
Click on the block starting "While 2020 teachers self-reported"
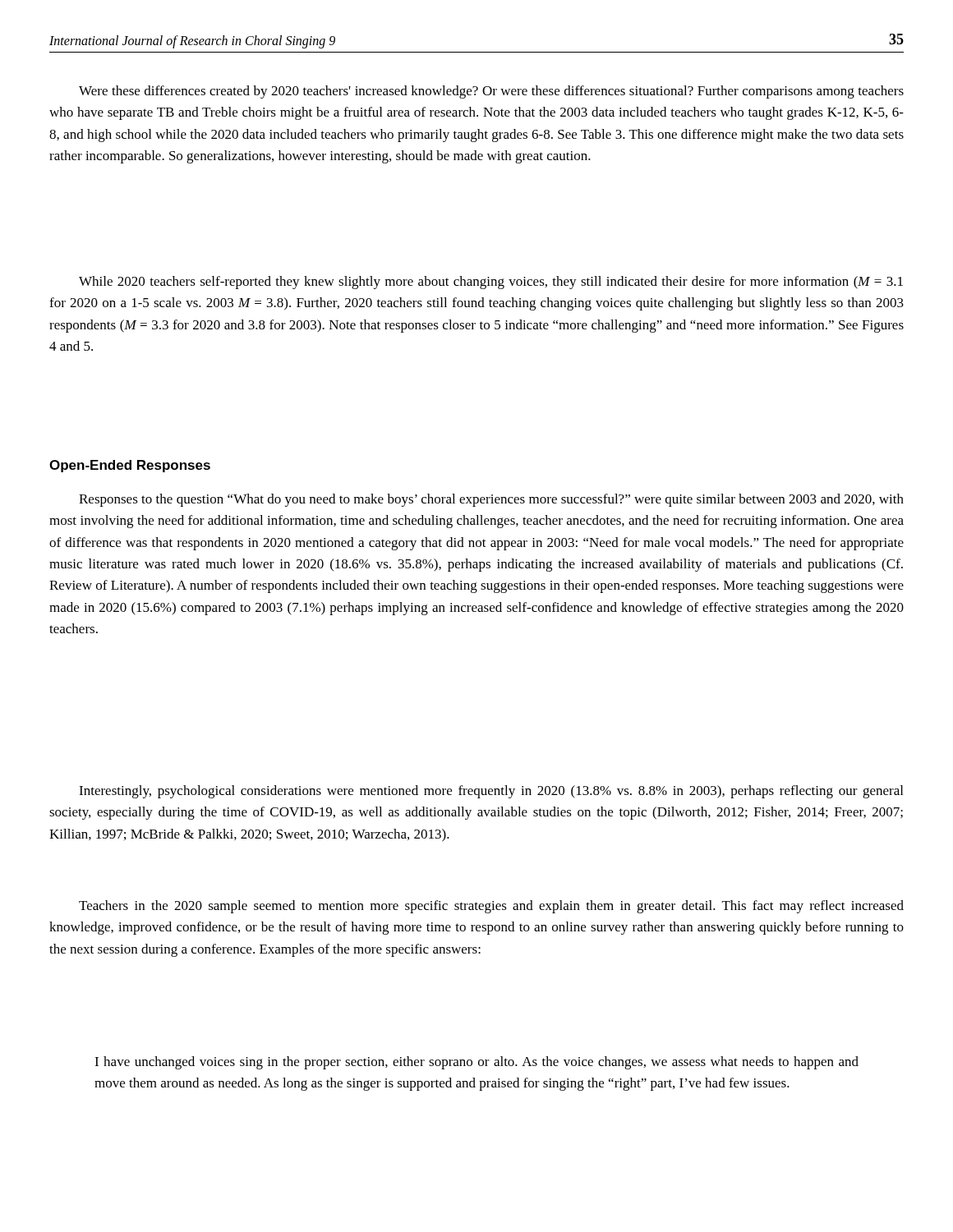476,314
